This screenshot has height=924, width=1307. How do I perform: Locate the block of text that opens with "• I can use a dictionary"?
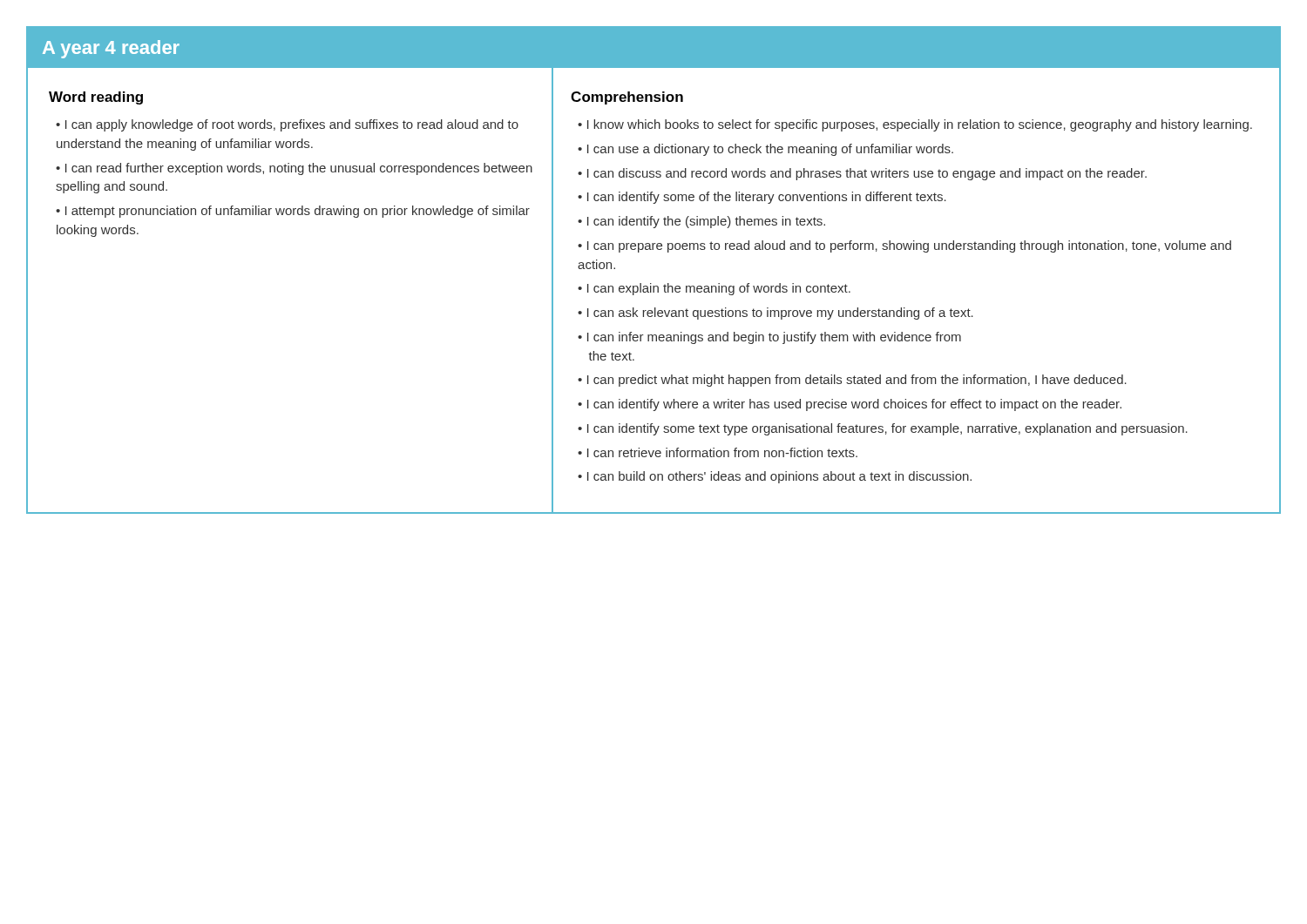[766, 148]
